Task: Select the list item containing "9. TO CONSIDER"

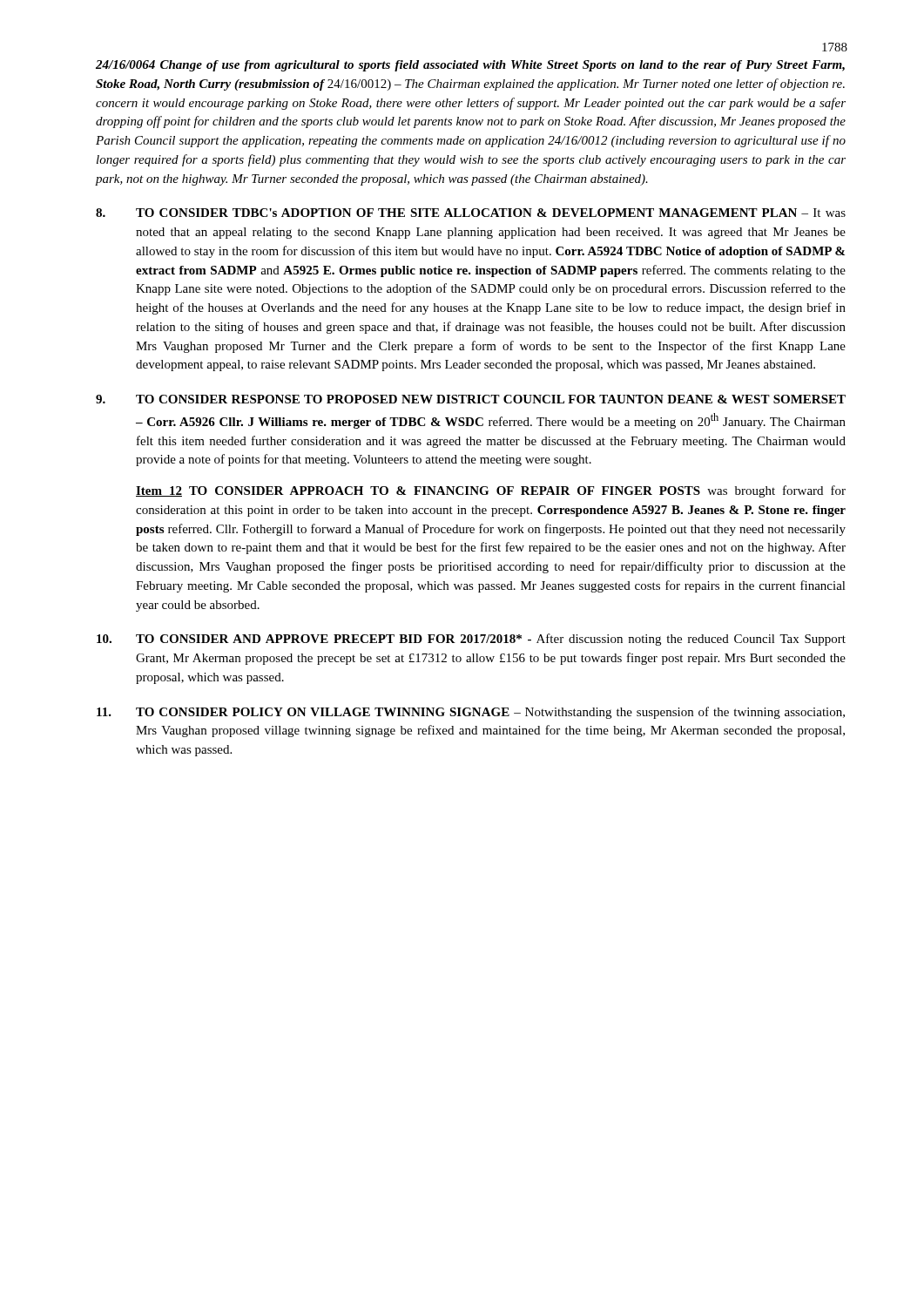Action: (x=471, y=502)
